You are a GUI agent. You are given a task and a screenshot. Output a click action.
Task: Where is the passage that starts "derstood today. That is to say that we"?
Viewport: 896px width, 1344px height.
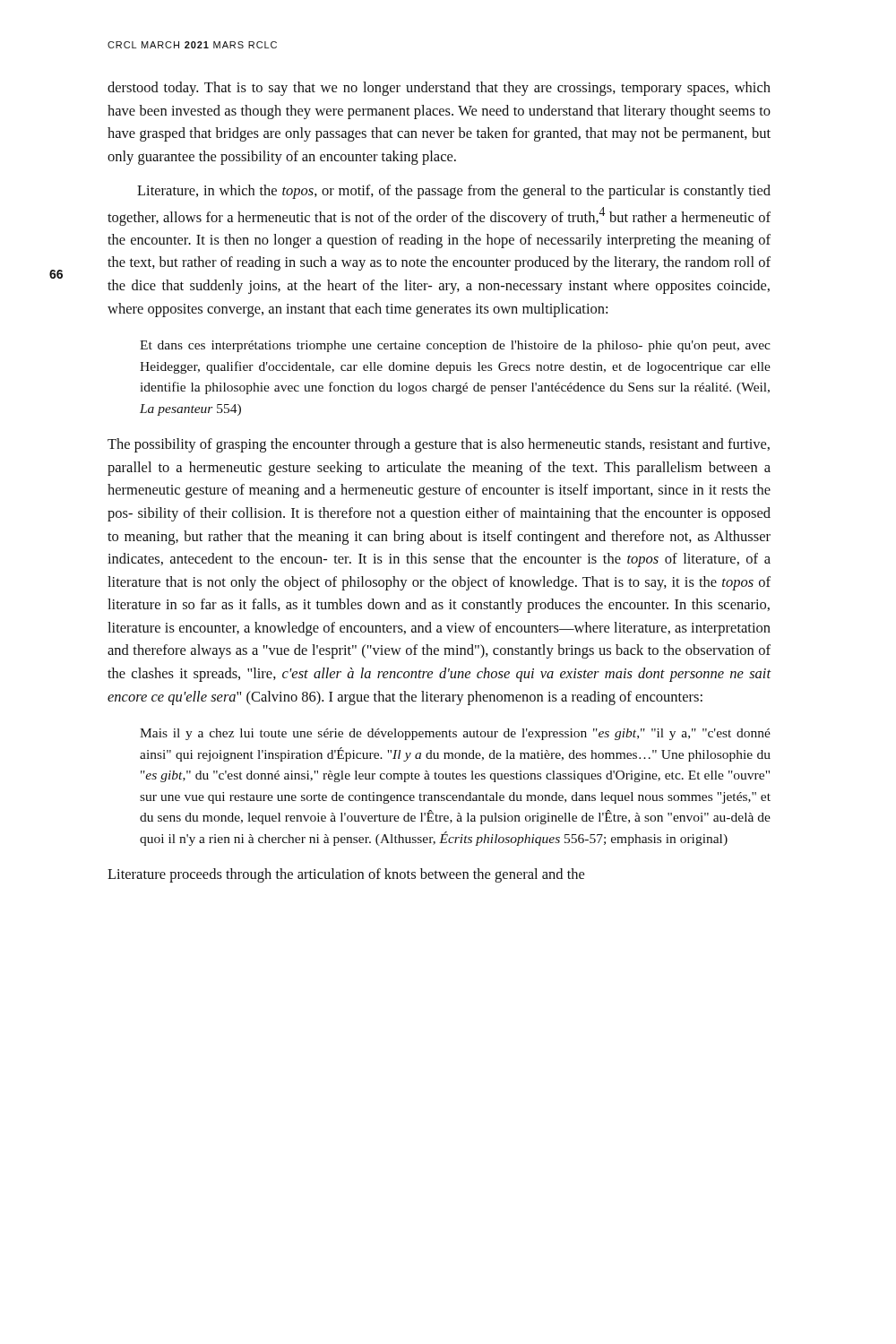(439, 122)
